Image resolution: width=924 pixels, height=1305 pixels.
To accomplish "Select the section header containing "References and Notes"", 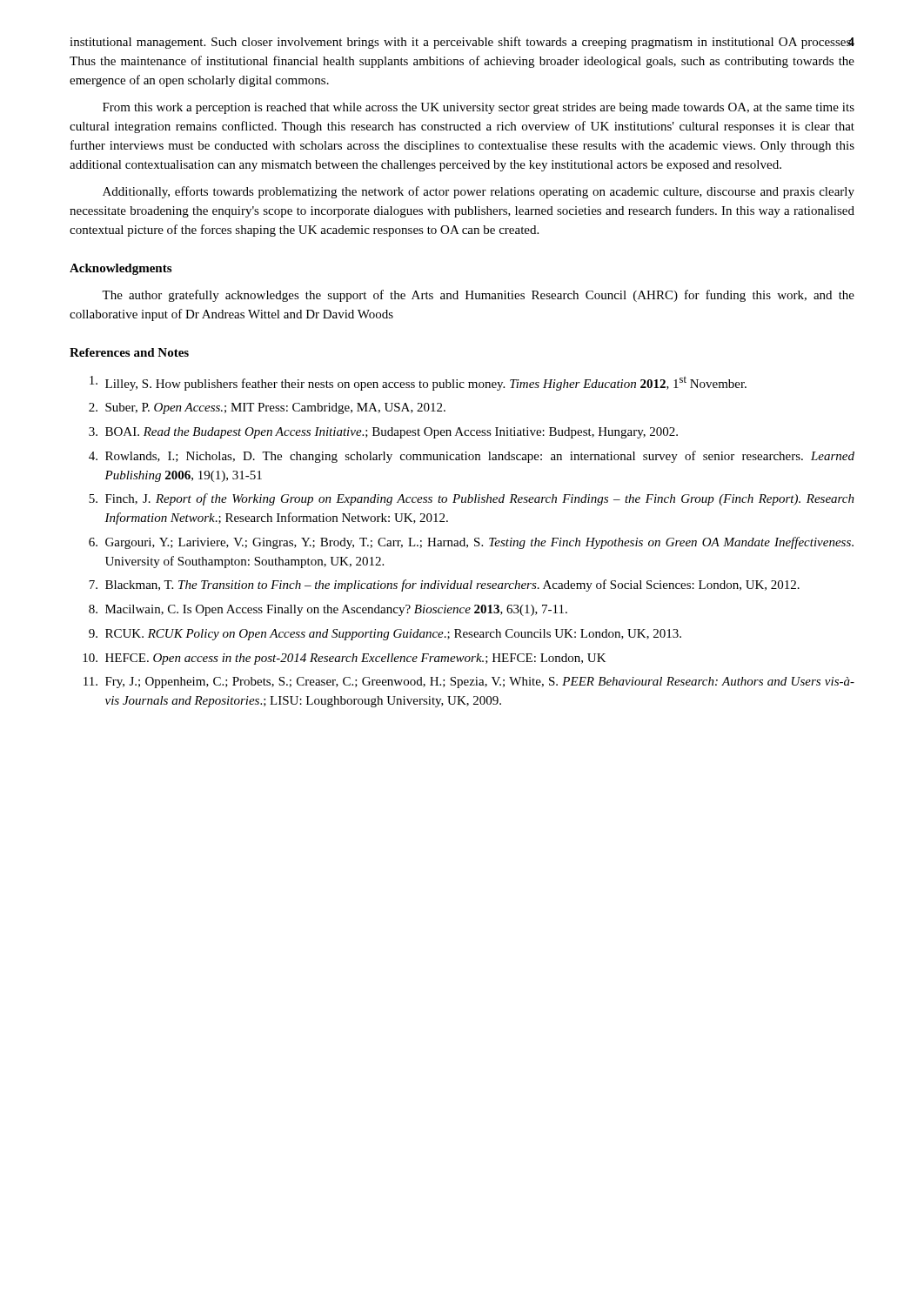I will click(129, 352).
